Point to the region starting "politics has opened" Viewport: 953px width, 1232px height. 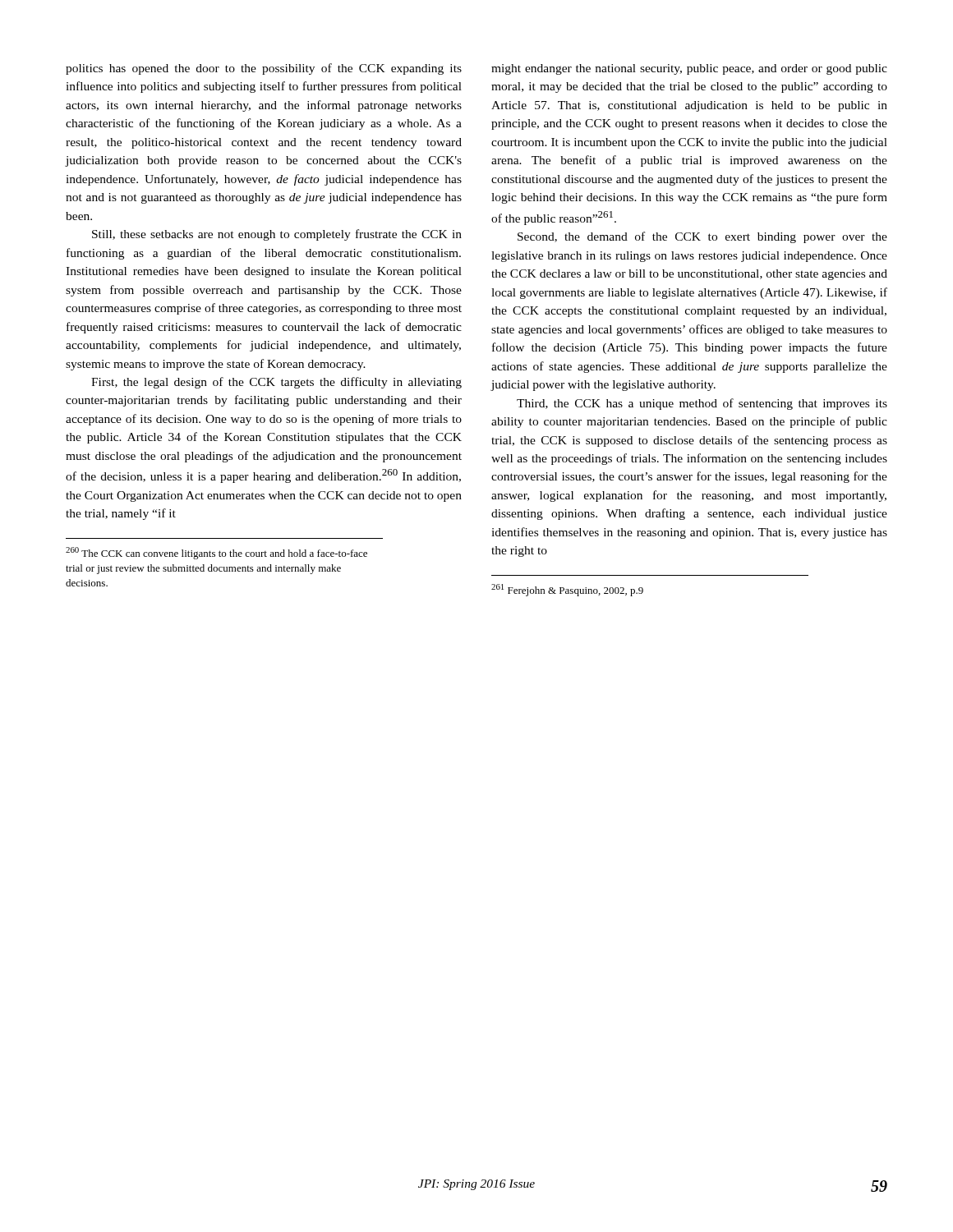coord(264,142)
